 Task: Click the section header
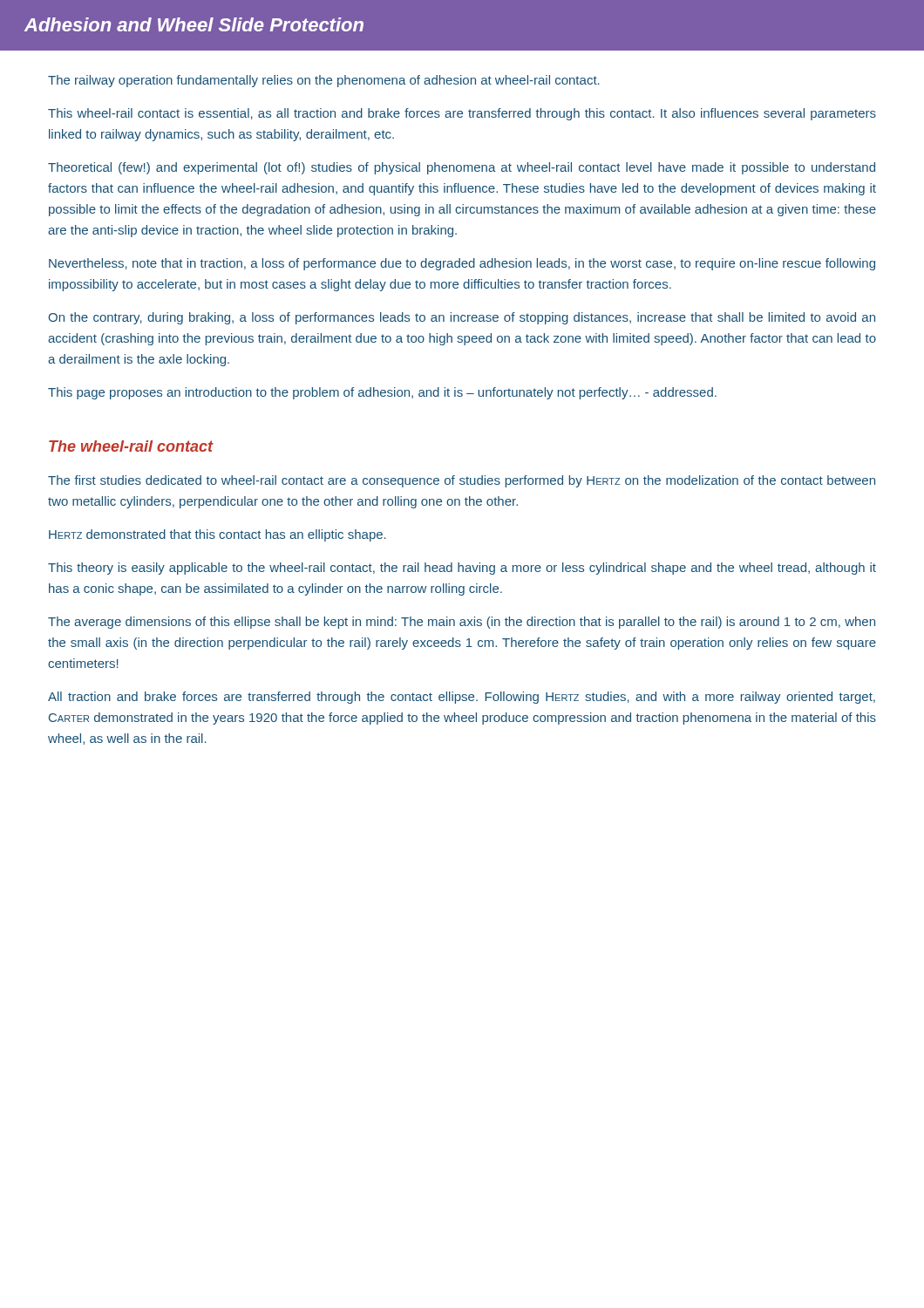tap(130, 446)
